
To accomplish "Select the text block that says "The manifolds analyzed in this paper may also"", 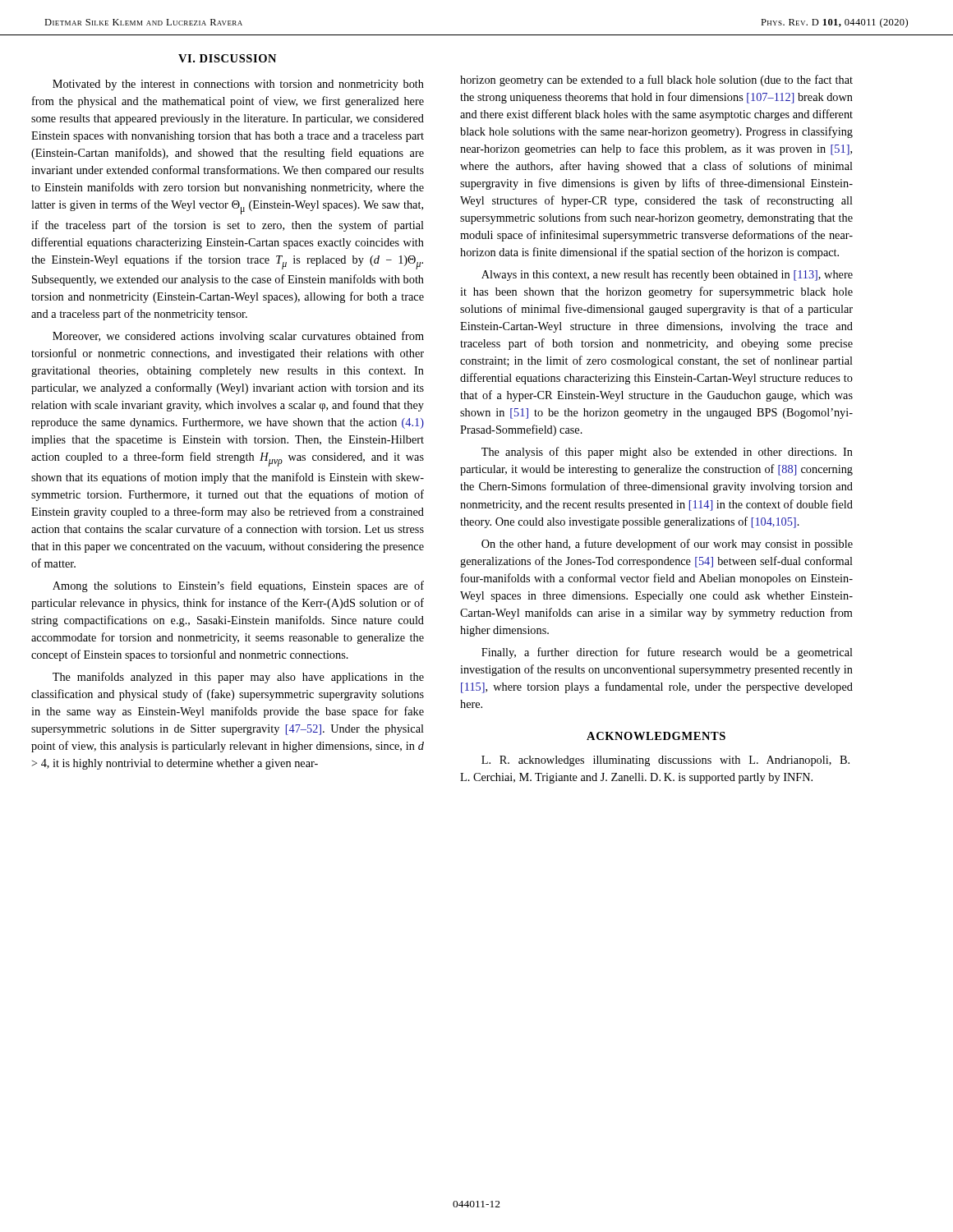I will click(228, 720).
